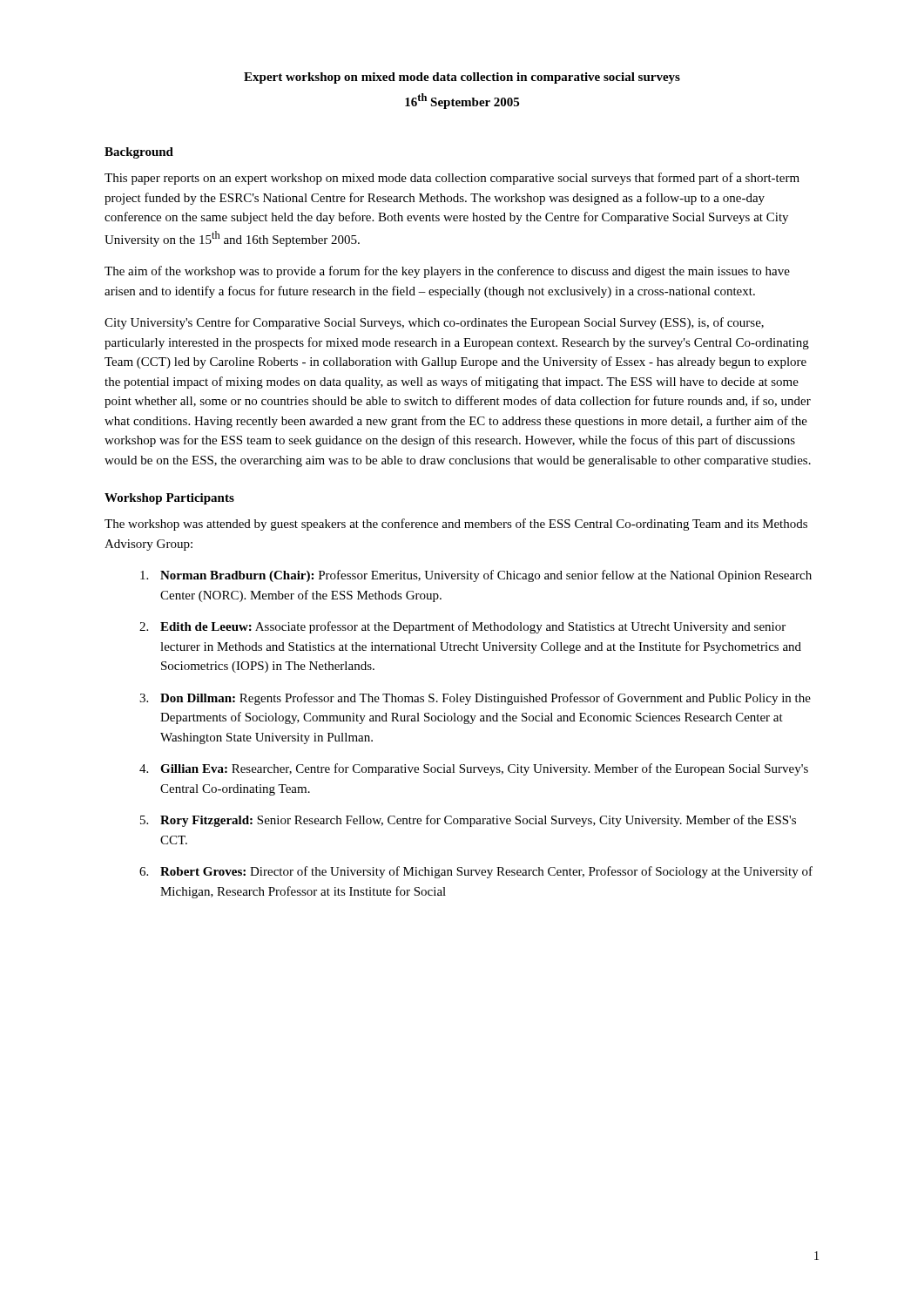Viewport: 924px width, 1307px height.
Task: Find the list item that reads "Norman Bradburn (Chair): Professor Emeritus, University"
Action: click(479, 585)
